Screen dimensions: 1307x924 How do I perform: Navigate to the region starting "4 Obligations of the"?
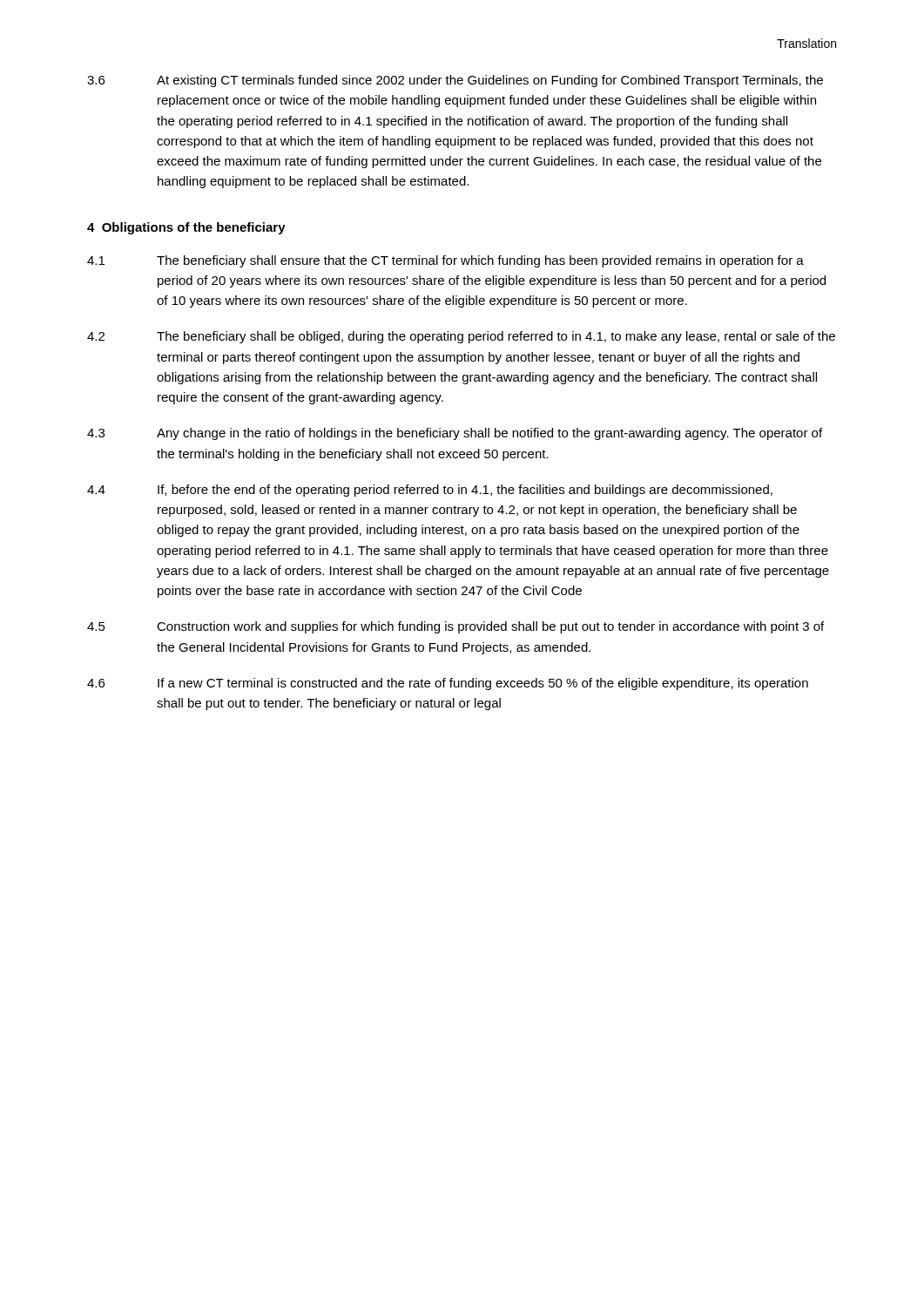click(186, 227)
